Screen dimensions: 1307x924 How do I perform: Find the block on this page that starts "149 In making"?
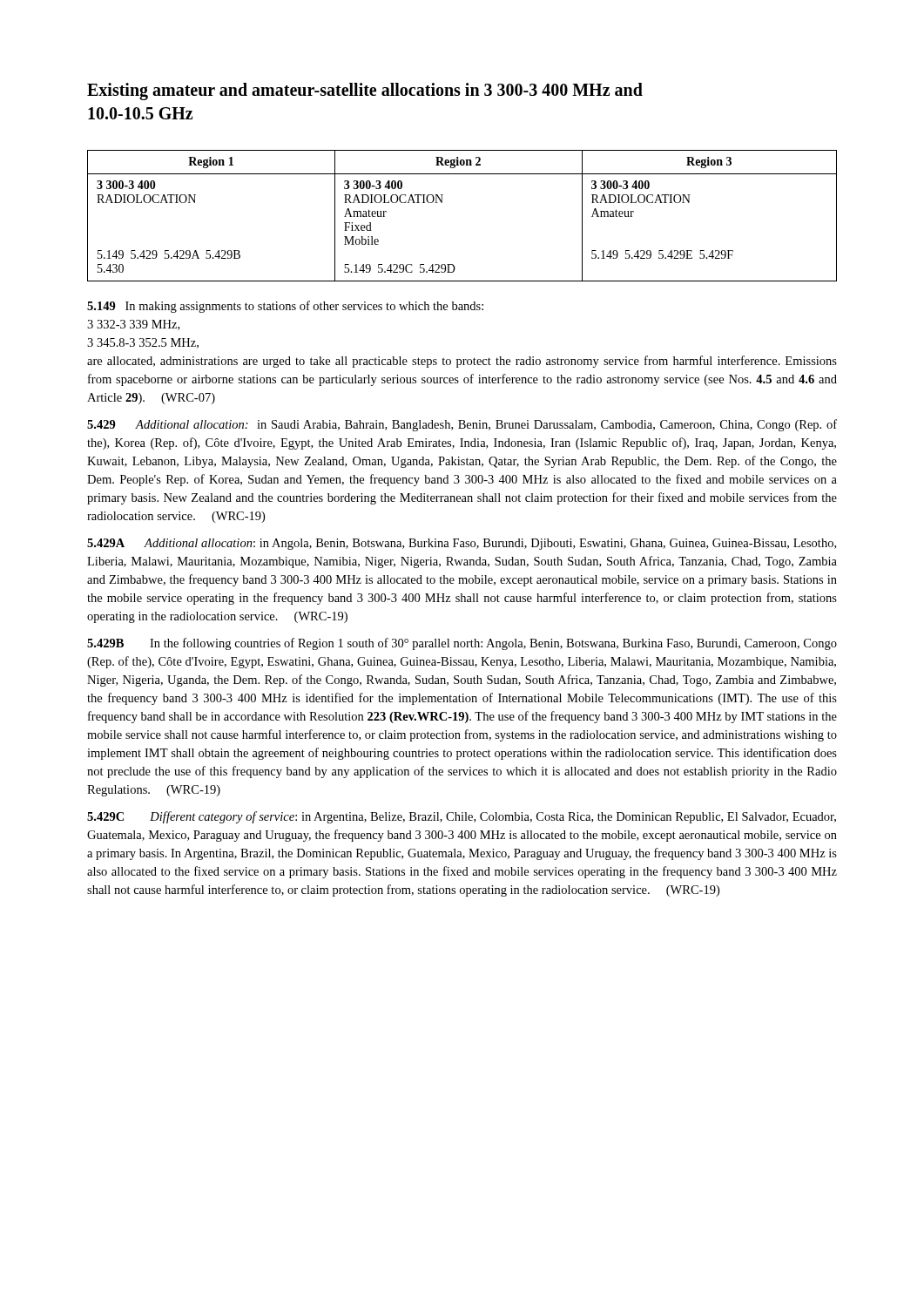pyautogui.click(x=462, y=352)
